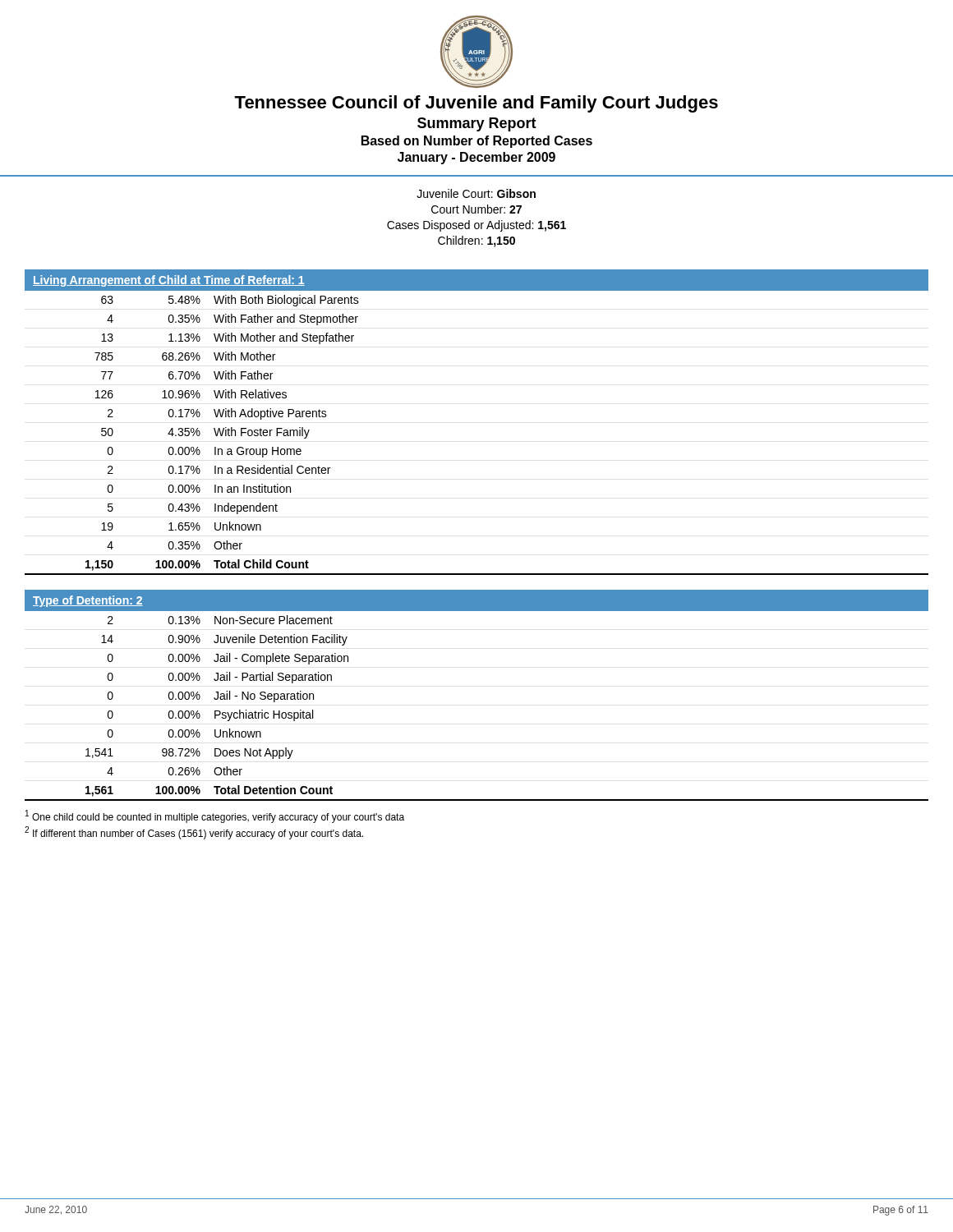
Task: Find the passage starting "Court Number: 27"
Action: point(476,209)
